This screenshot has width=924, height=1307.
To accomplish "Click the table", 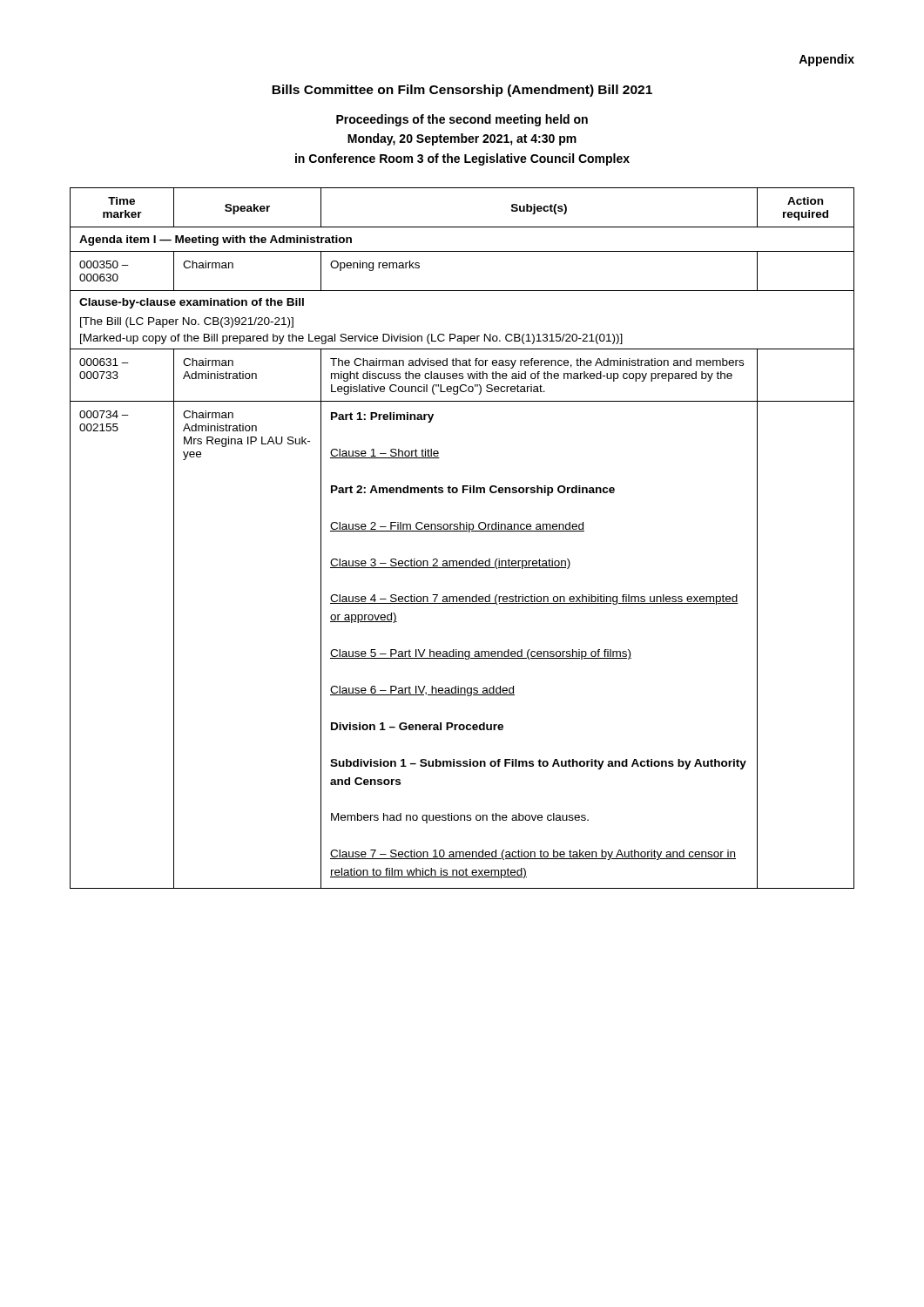I will (462, 538).
